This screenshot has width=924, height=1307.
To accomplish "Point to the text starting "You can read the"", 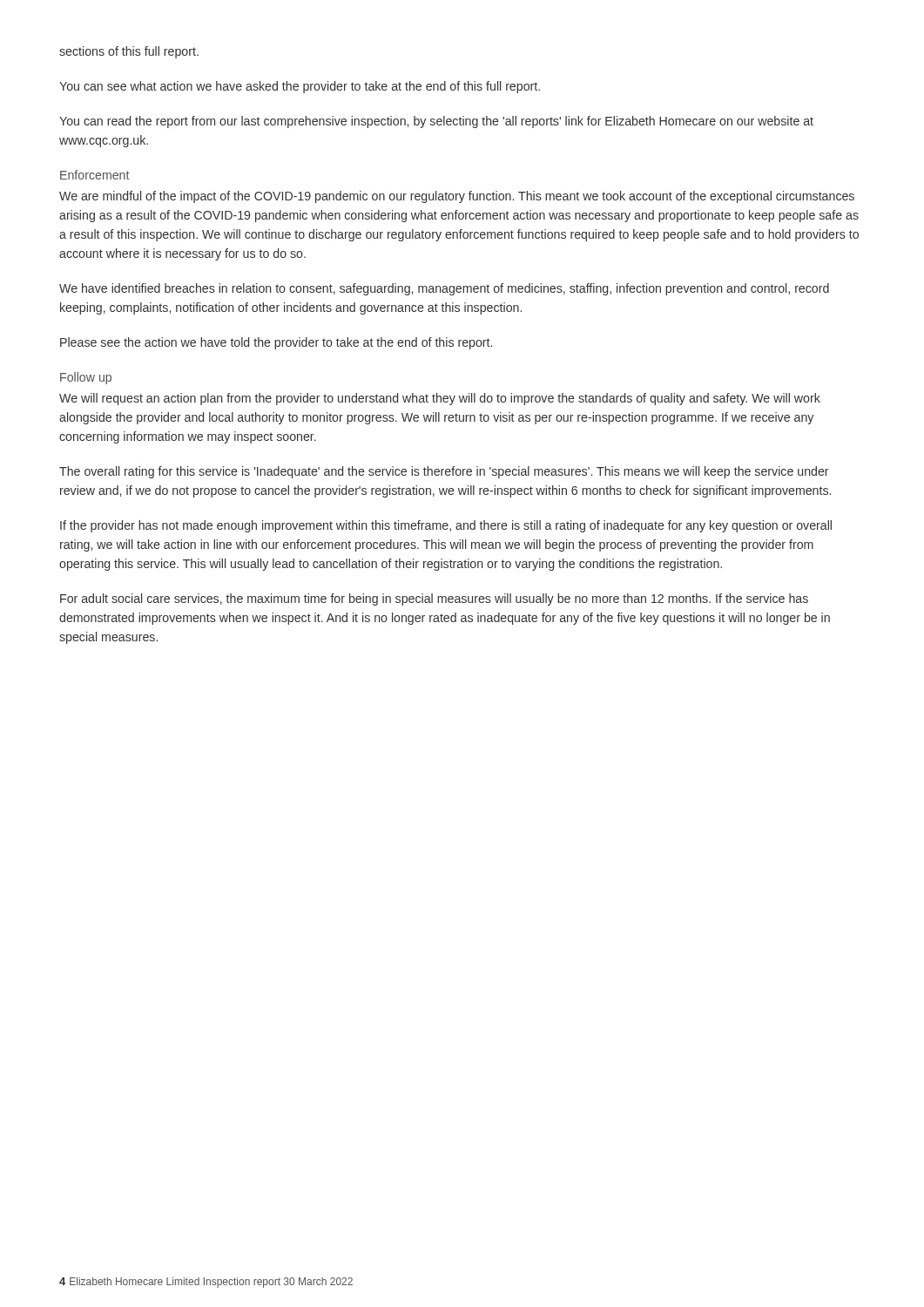I will [436, 131].
